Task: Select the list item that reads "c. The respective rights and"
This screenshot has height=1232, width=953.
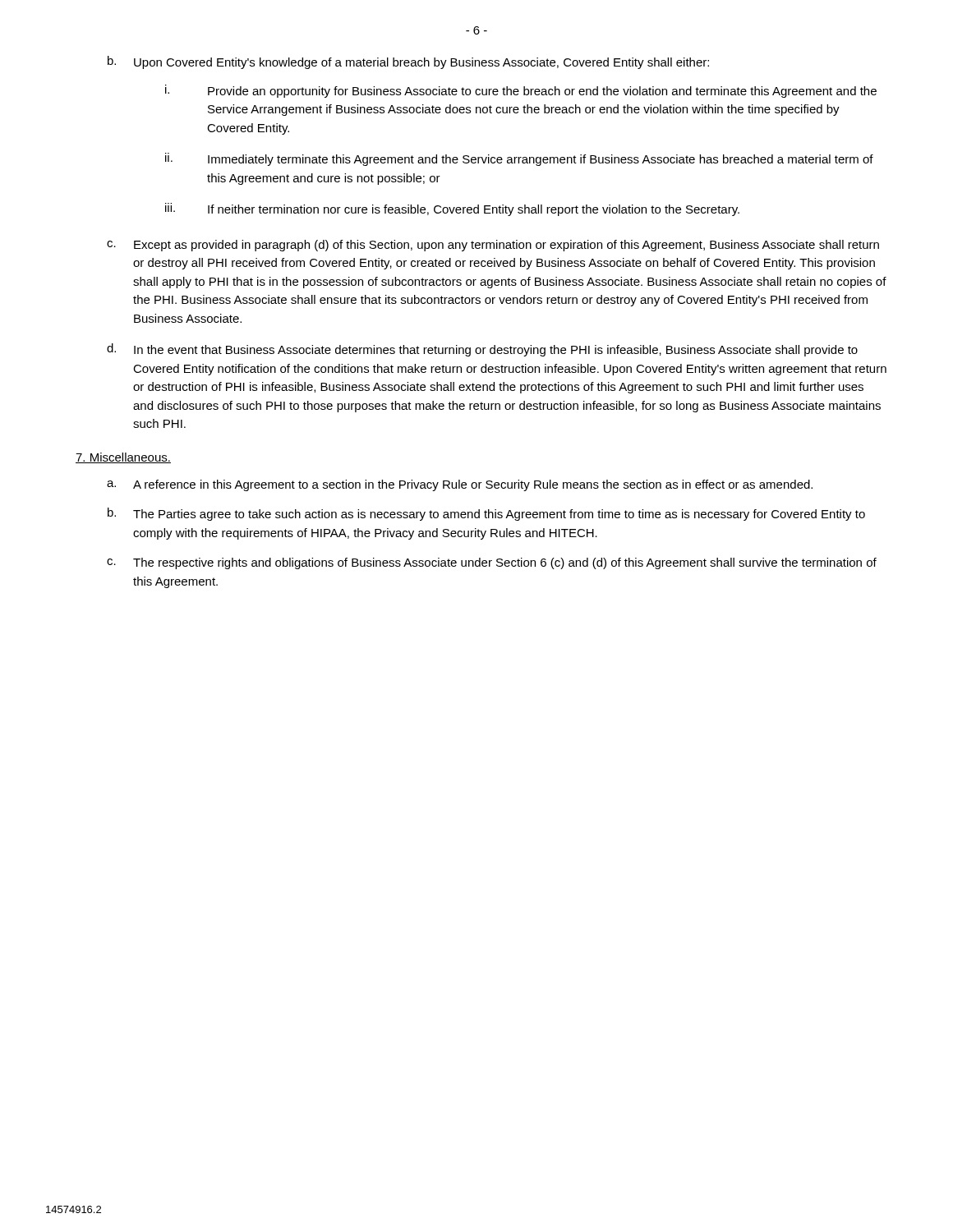Action: point(497,572)
